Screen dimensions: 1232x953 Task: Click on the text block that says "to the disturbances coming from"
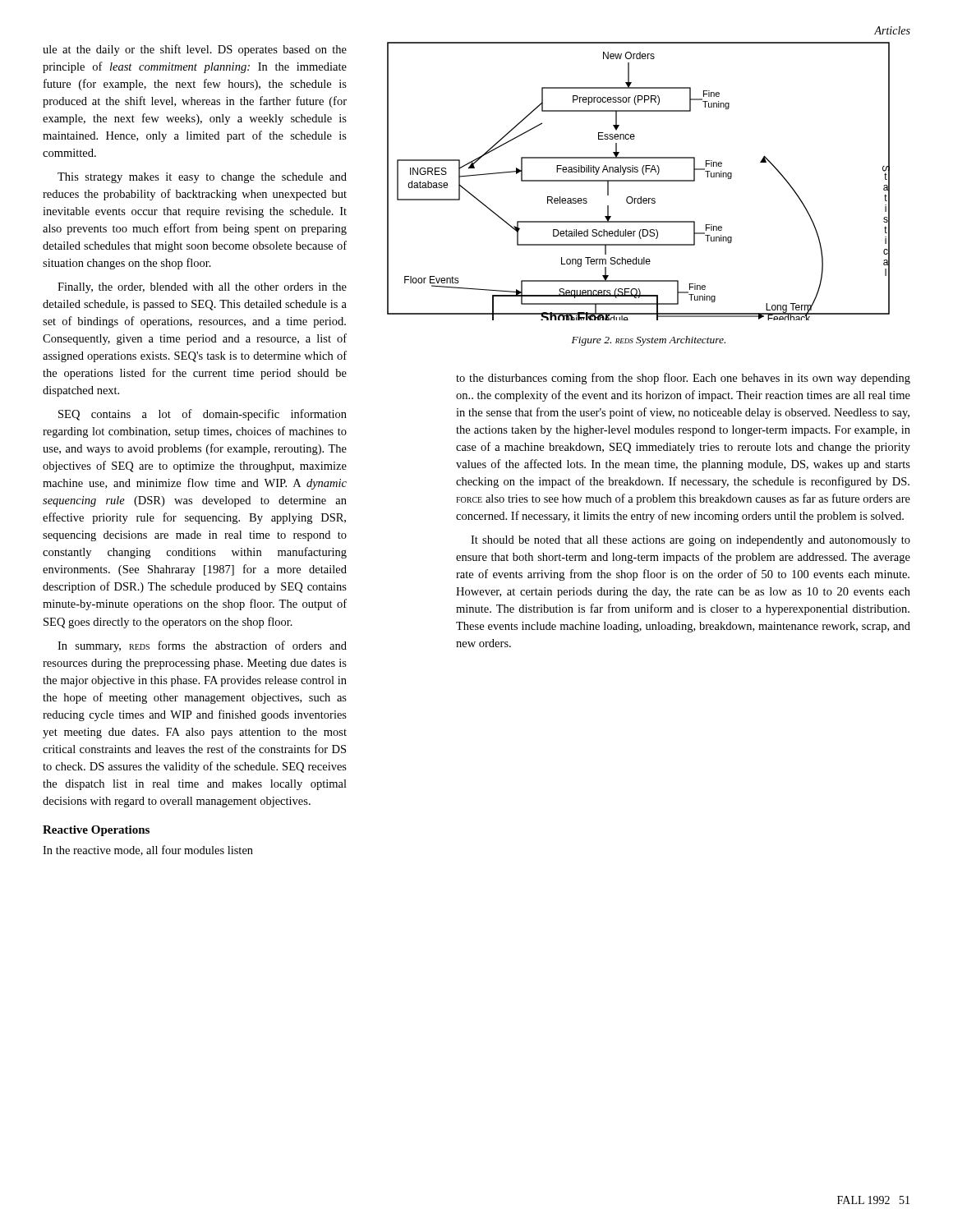click(x=683, y=511)
